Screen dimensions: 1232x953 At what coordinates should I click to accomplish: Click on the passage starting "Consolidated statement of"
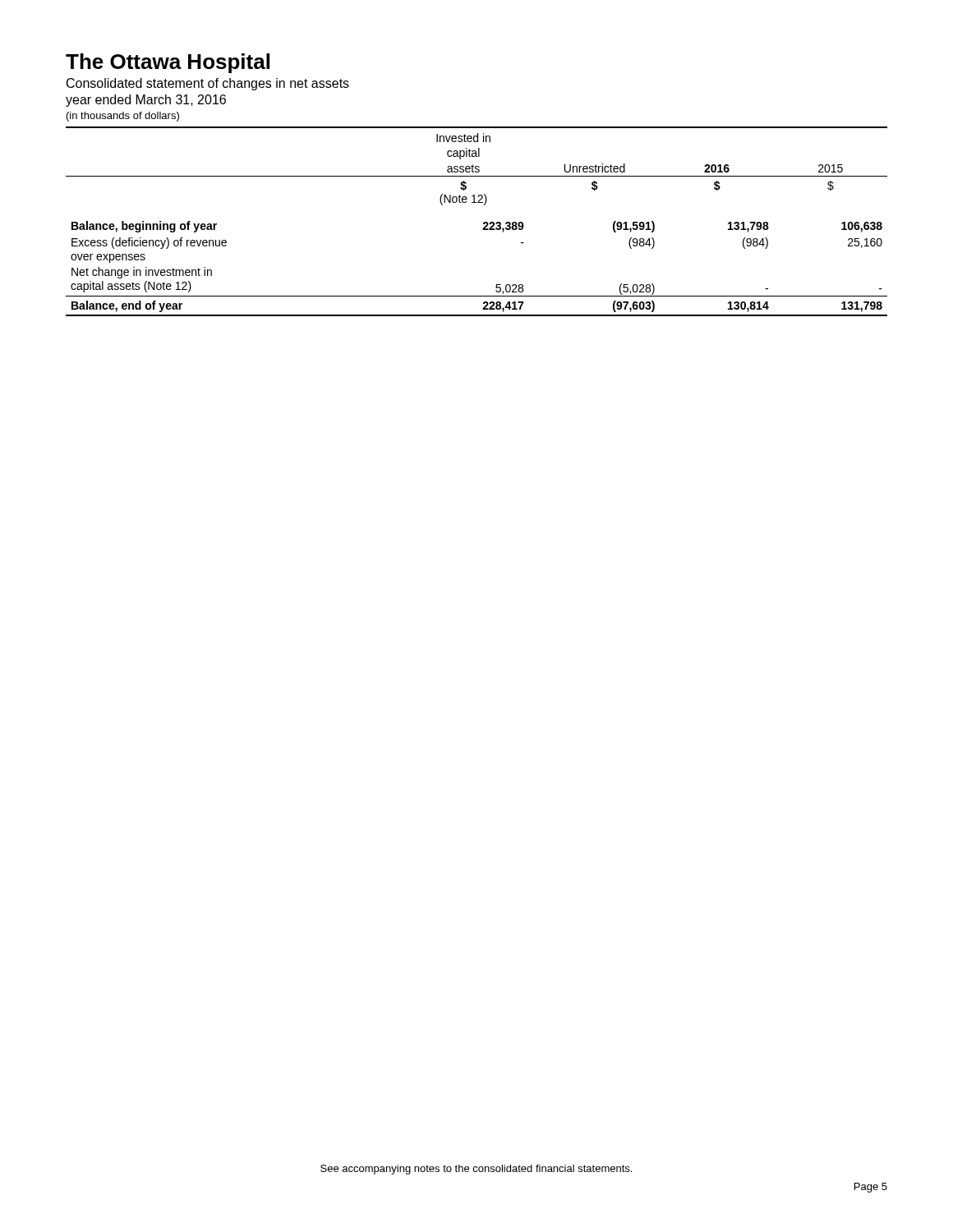pyautogui.click(x=208, y=84)
